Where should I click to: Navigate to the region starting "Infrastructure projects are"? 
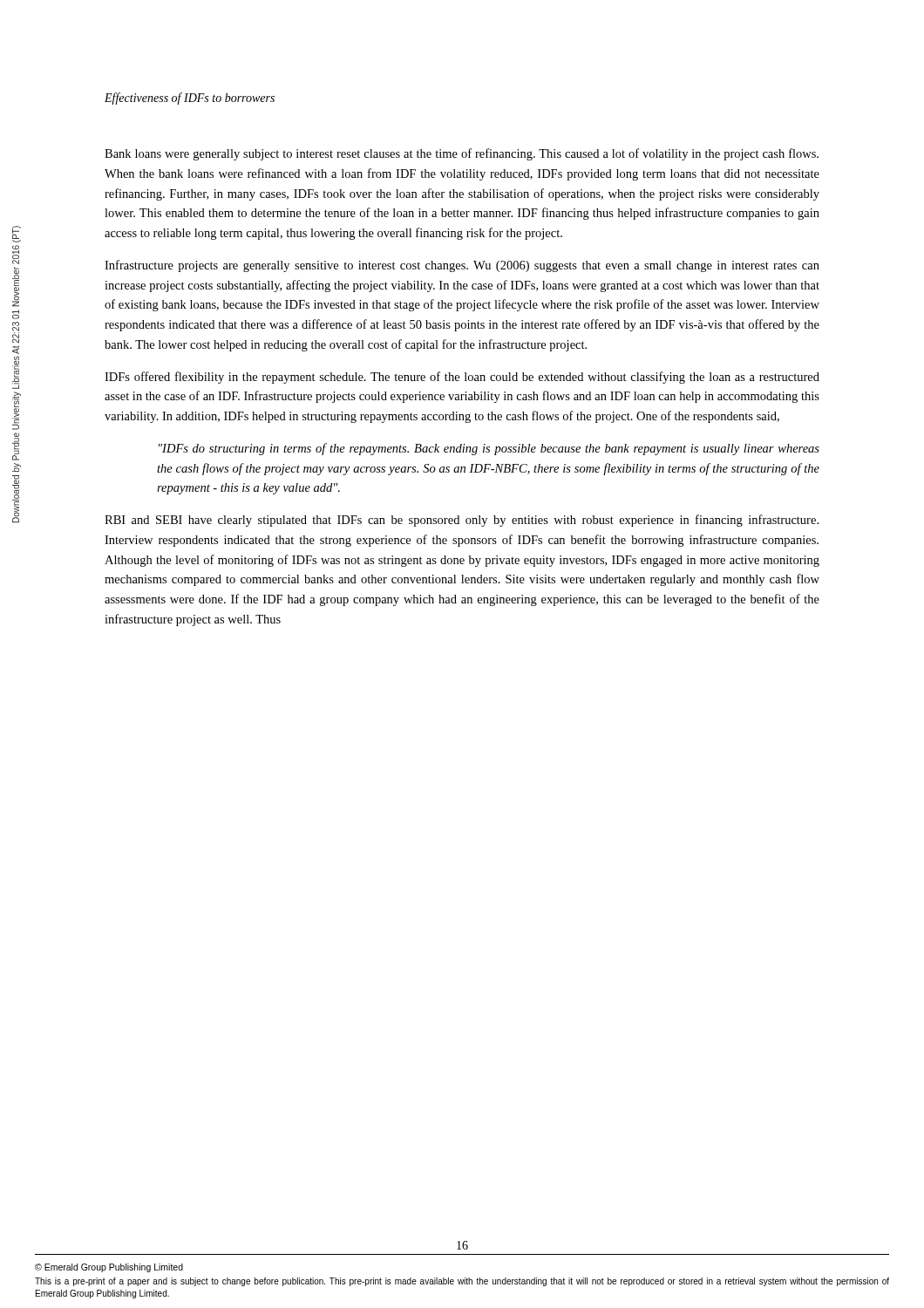tap(462, 305)
